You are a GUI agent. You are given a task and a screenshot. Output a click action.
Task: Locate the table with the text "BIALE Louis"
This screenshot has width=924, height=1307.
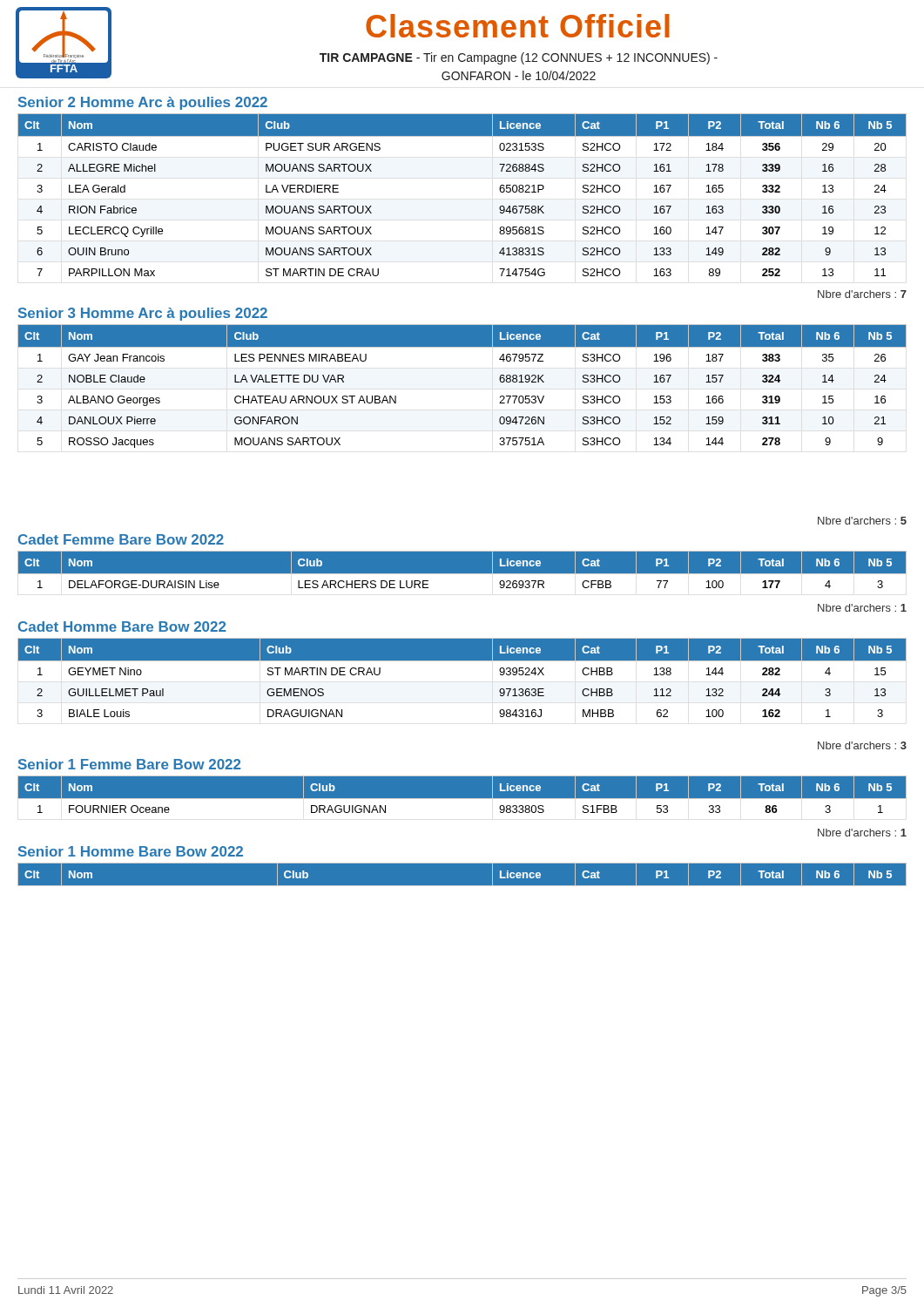tap(462, 681)
